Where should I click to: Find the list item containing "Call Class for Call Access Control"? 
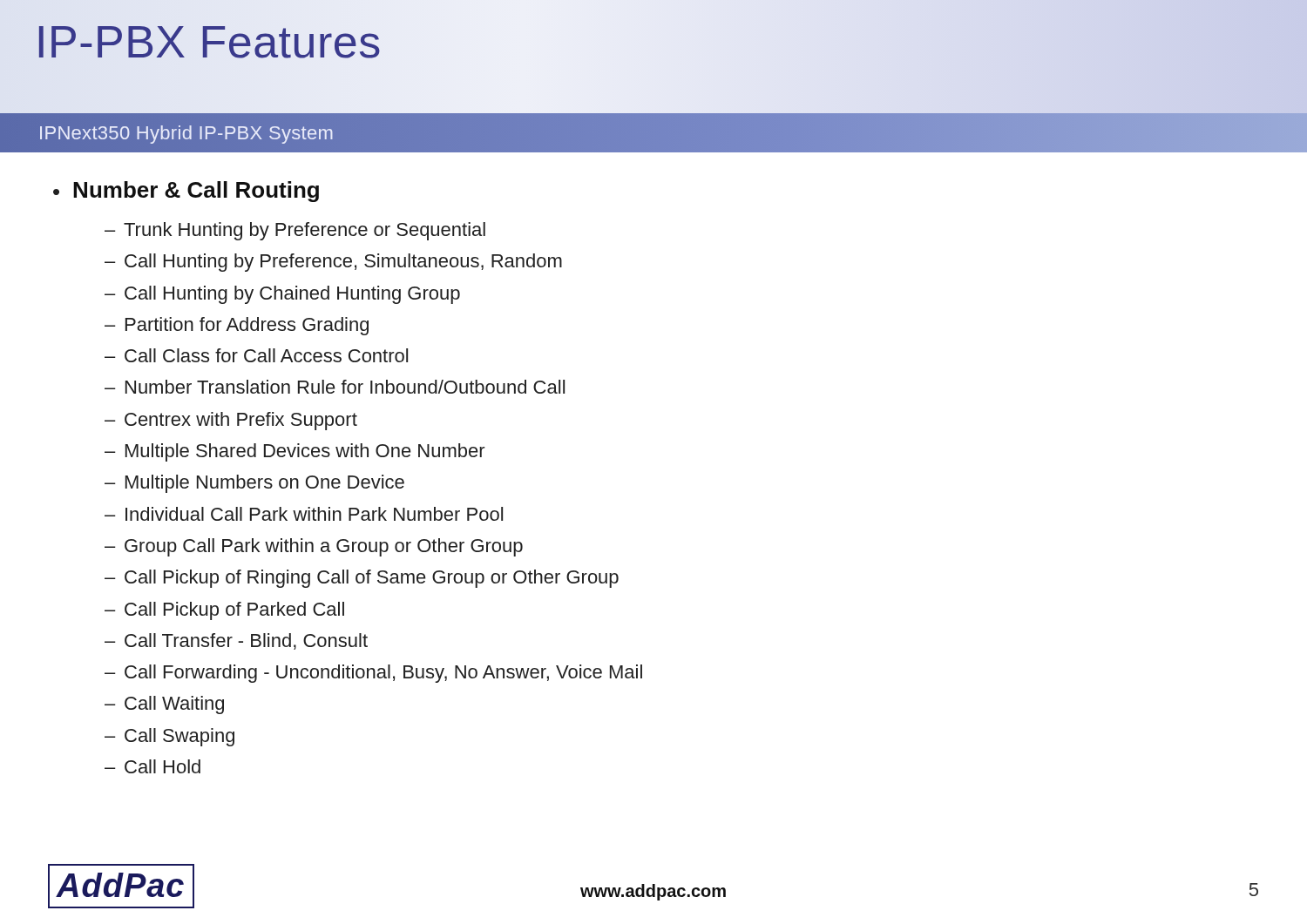click(266, 356)
